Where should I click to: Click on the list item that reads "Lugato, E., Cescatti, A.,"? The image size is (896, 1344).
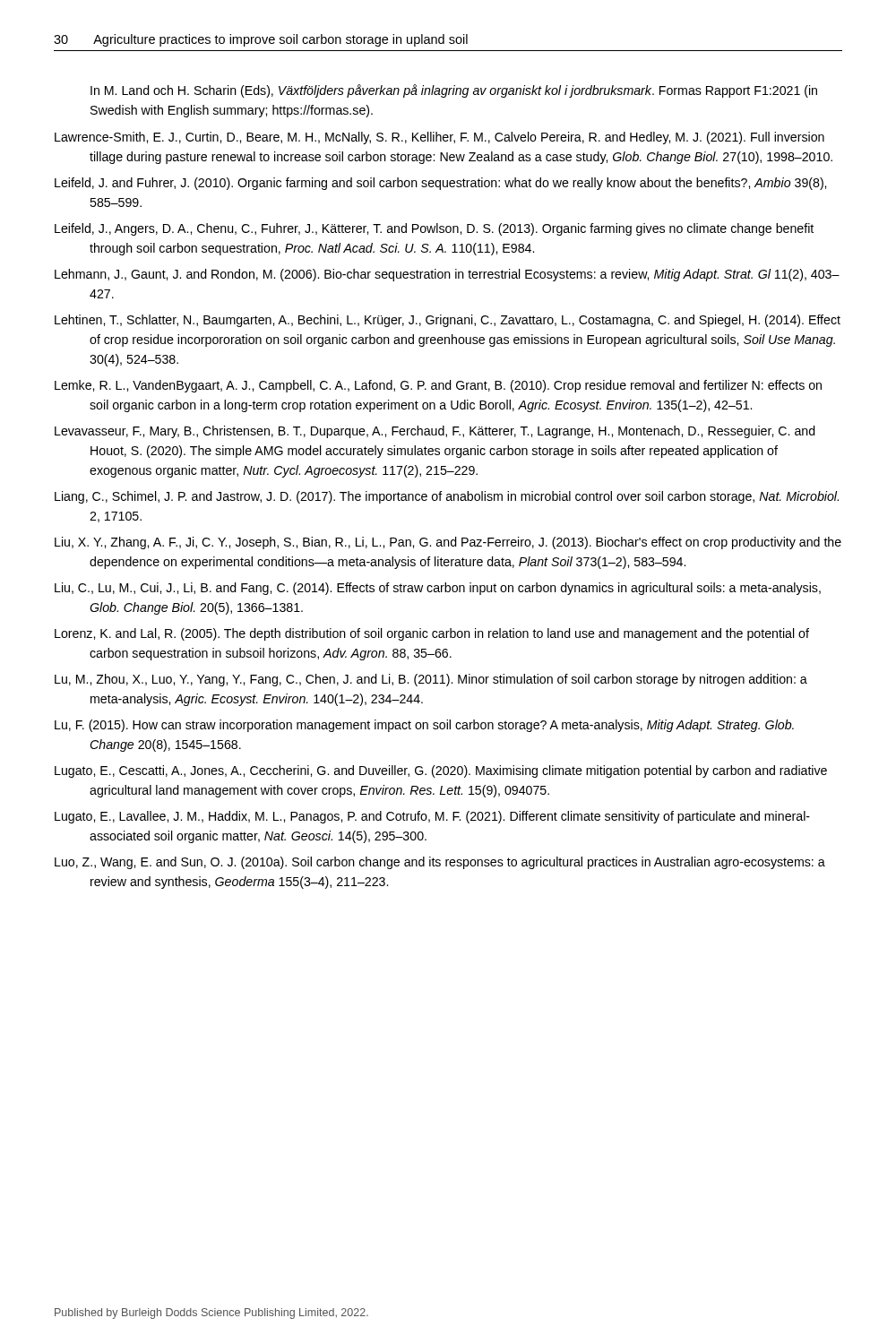point(441,780)
